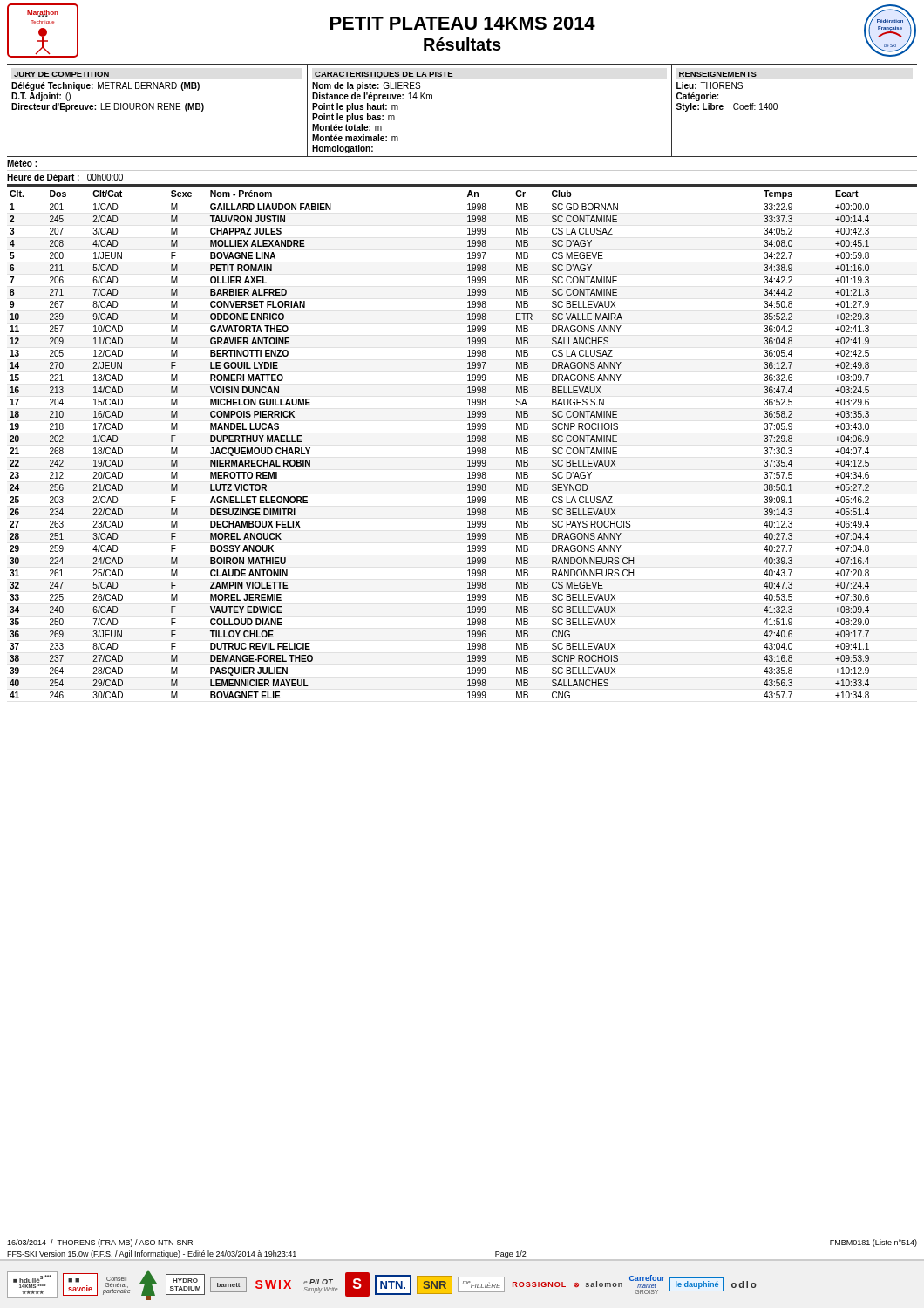Select the text starting "Heure de Départ : 00h00:00"
Image resolution: width=924 pixels, height=1308 pixels.
(65, 177)
